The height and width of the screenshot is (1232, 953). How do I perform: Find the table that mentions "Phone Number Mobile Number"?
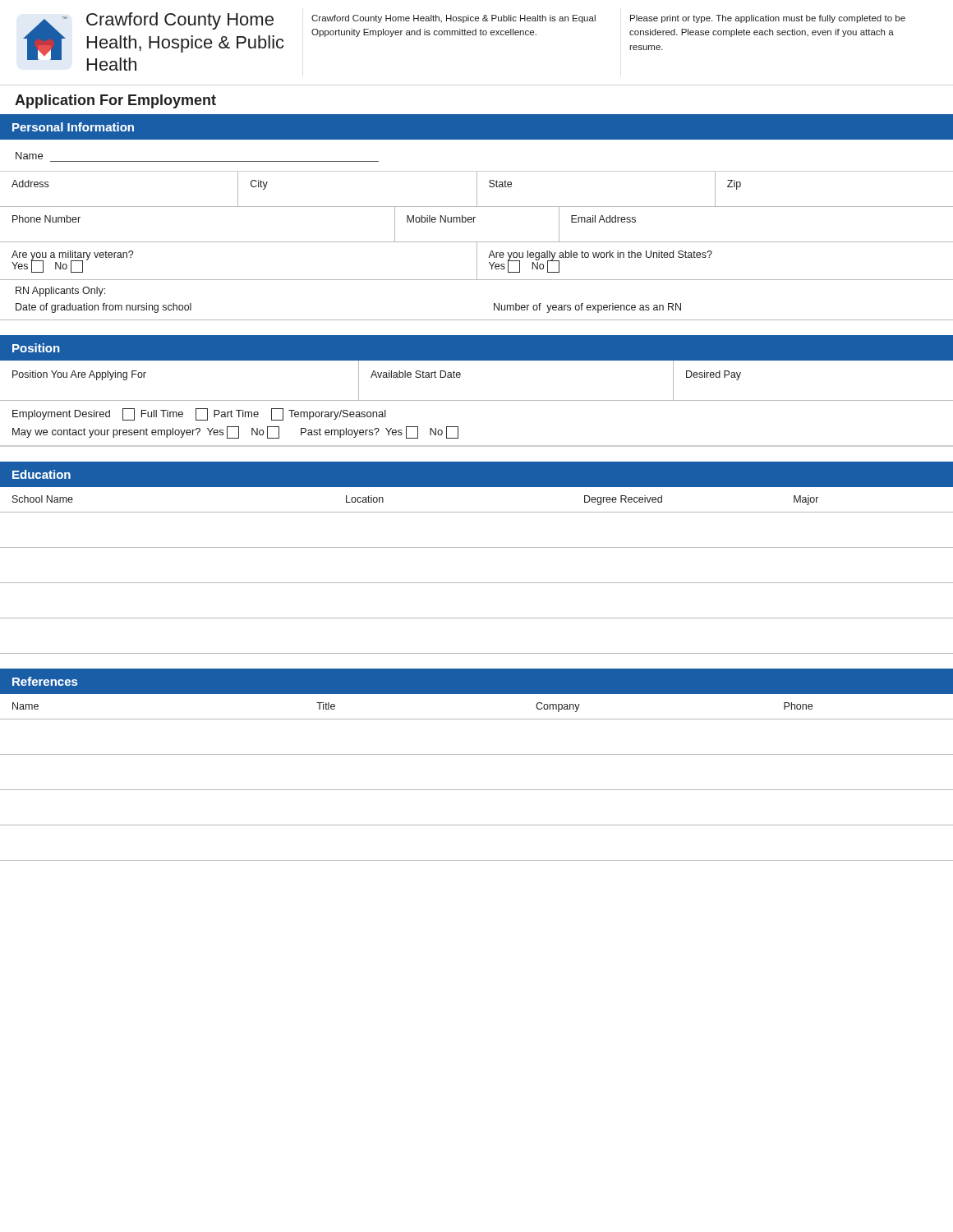click(476, 224)
